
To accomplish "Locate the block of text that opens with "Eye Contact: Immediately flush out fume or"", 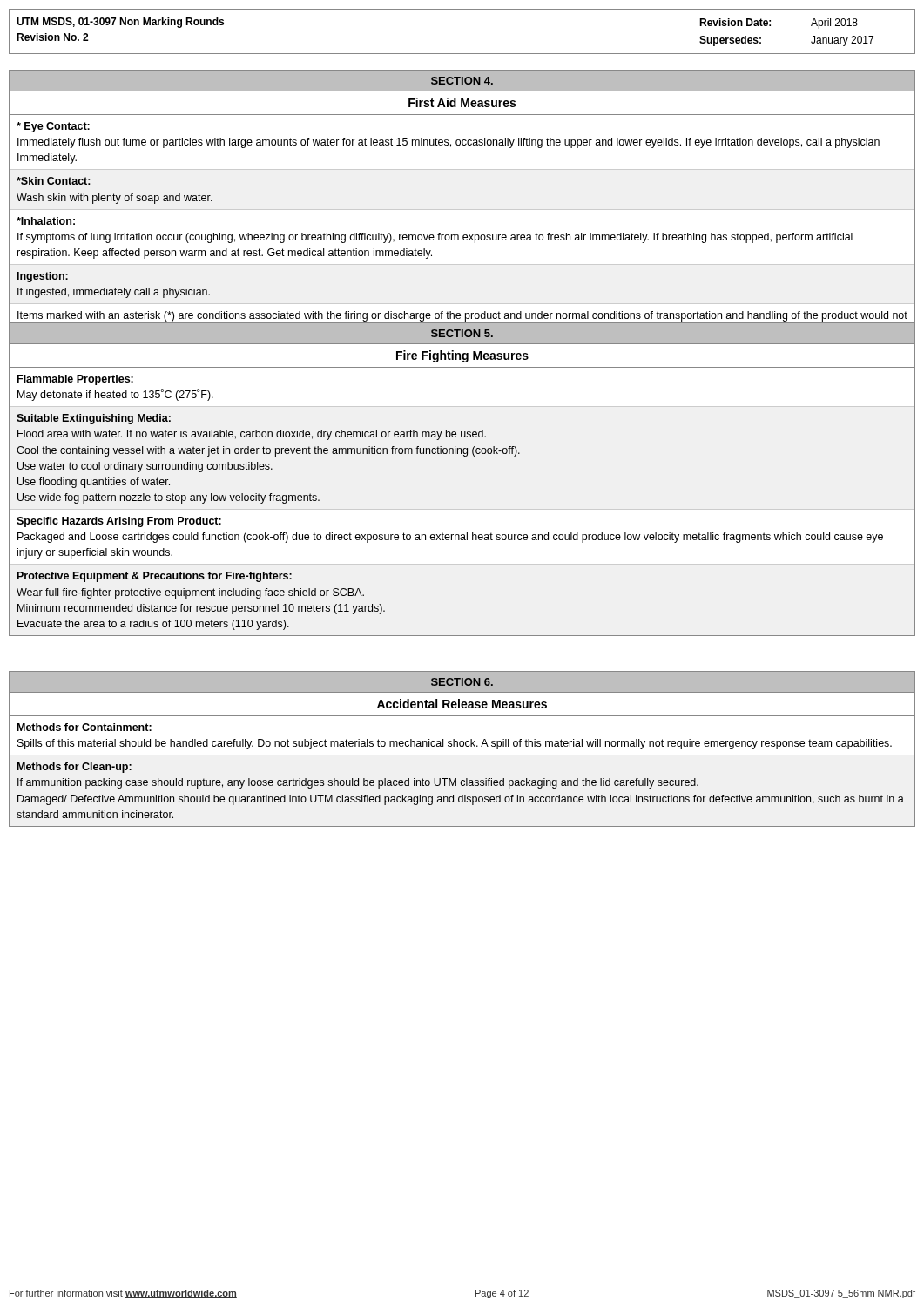I will [x=448, y=142].
